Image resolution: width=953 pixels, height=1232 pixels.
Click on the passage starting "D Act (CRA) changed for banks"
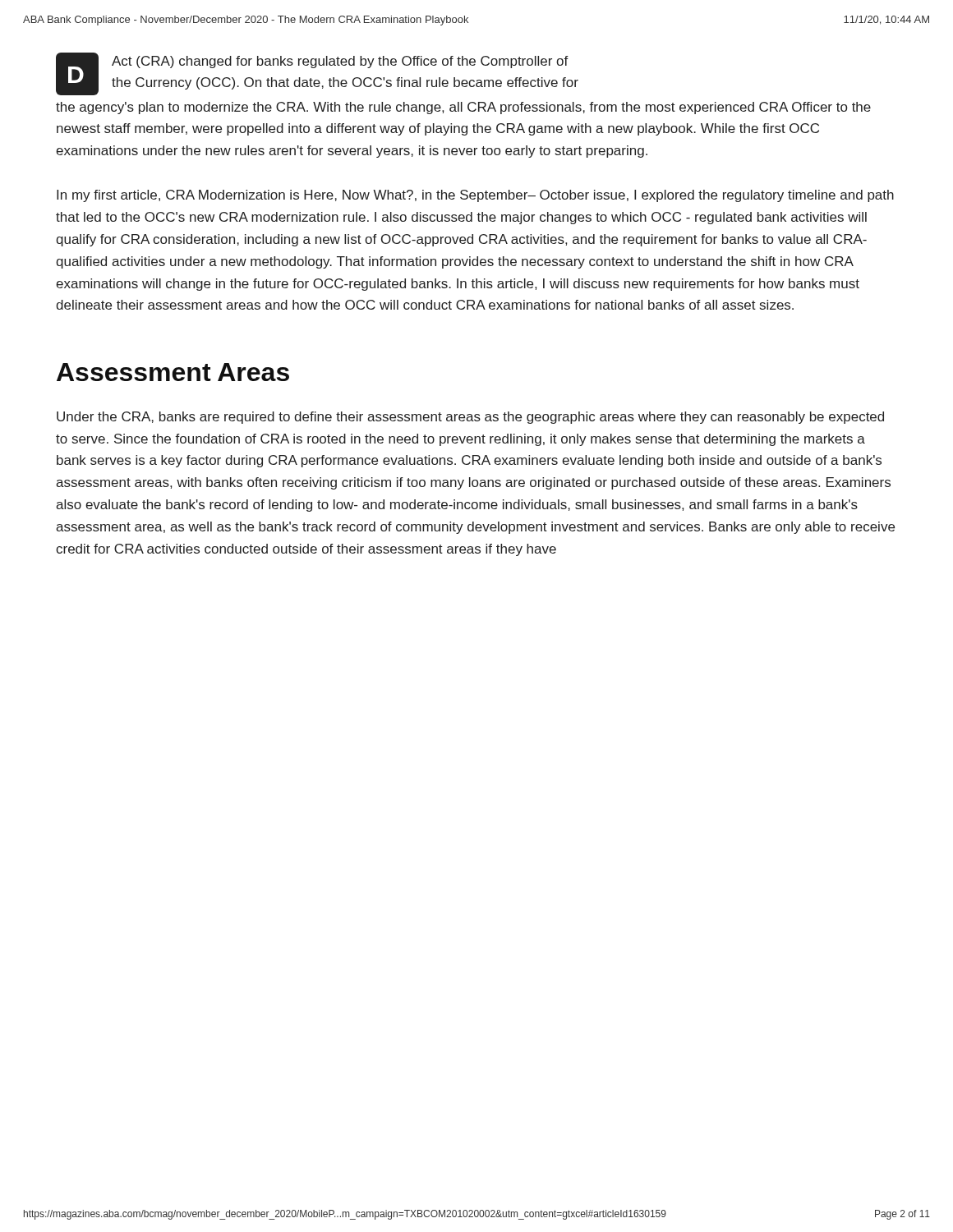pos(476,106)
